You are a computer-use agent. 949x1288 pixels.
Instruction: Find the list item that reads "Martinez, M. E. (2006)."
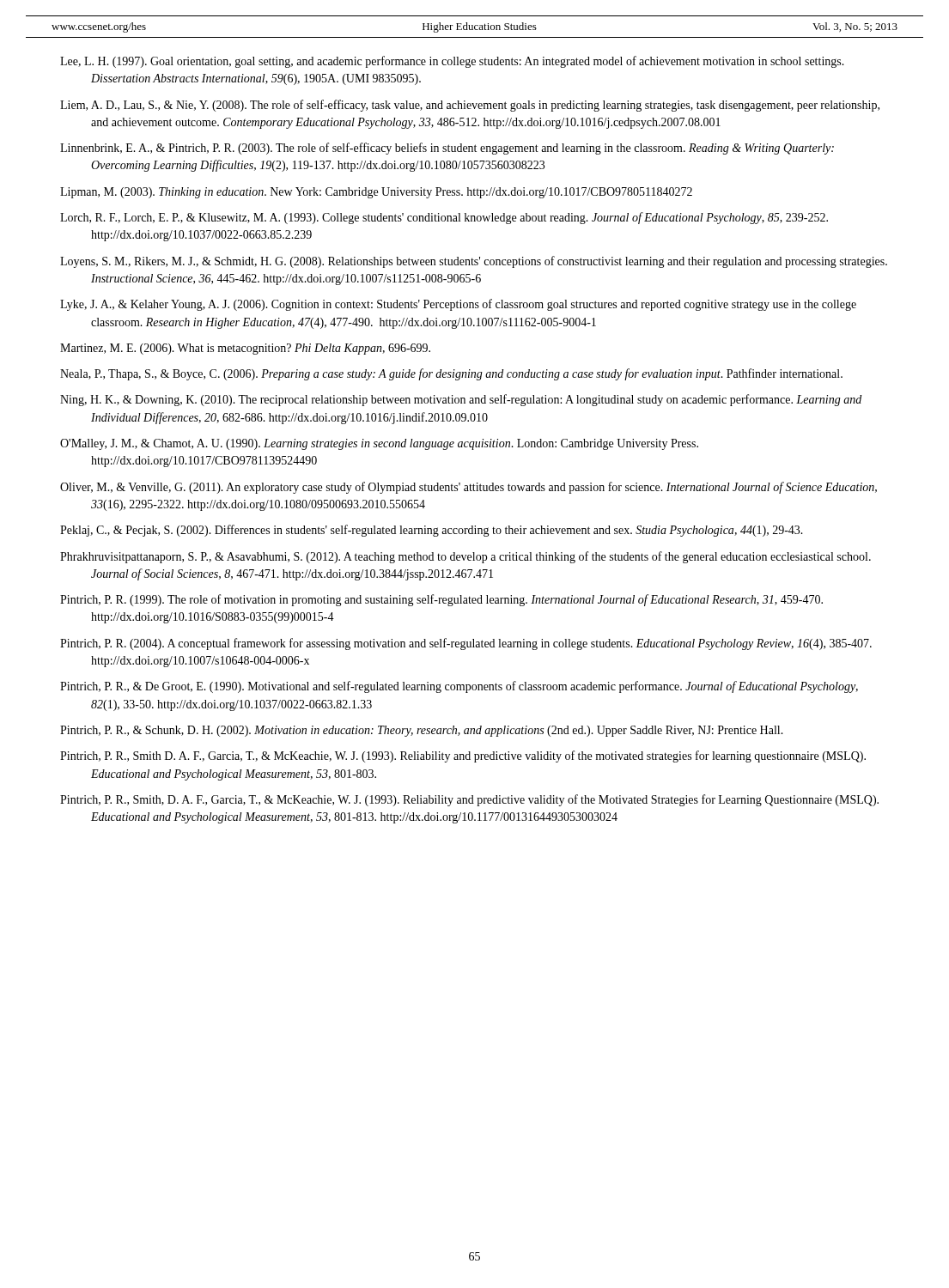(x=246, y=348)
